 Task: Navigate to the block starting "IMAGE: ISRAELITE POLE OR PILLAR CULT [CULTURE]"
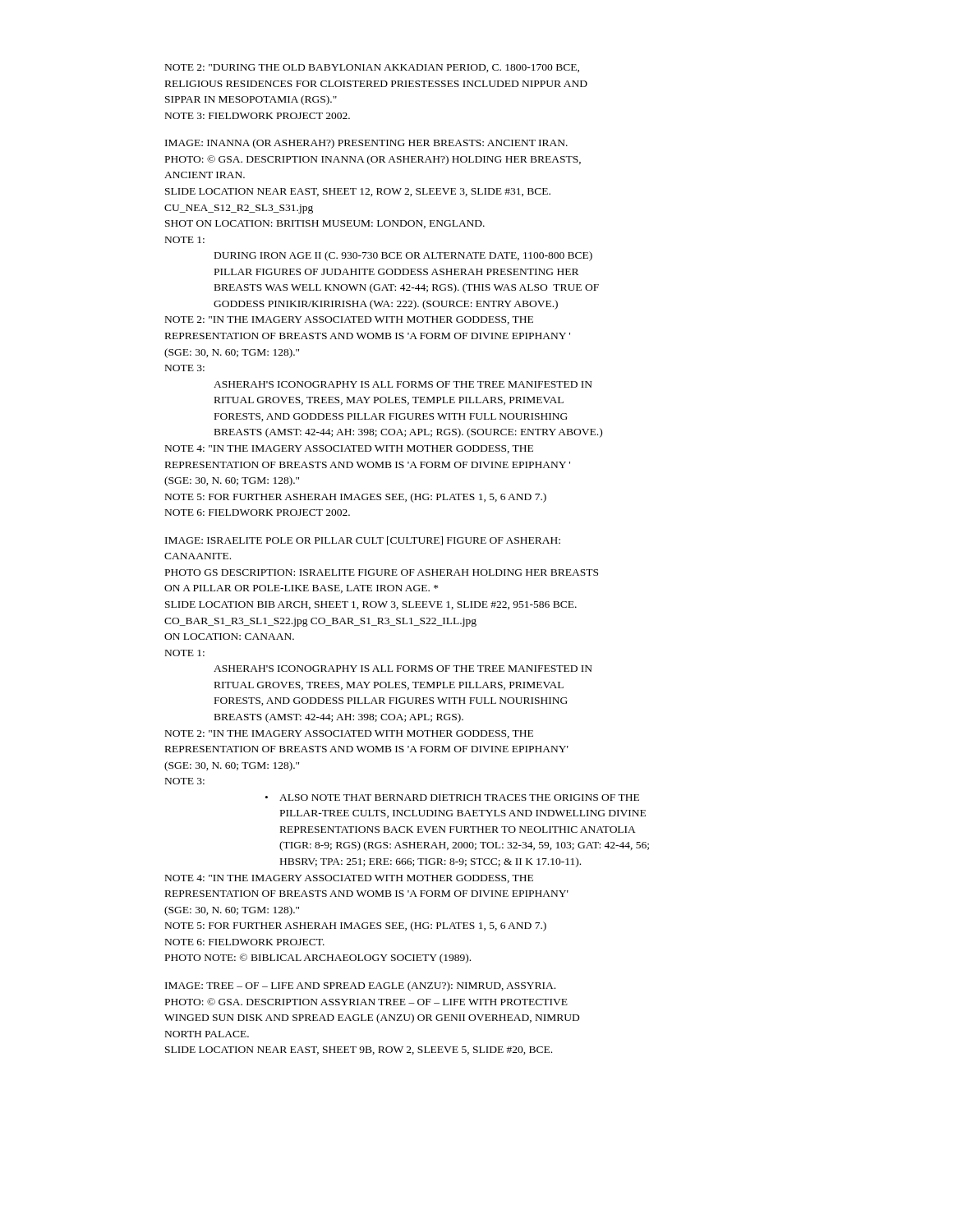(513, 749)
